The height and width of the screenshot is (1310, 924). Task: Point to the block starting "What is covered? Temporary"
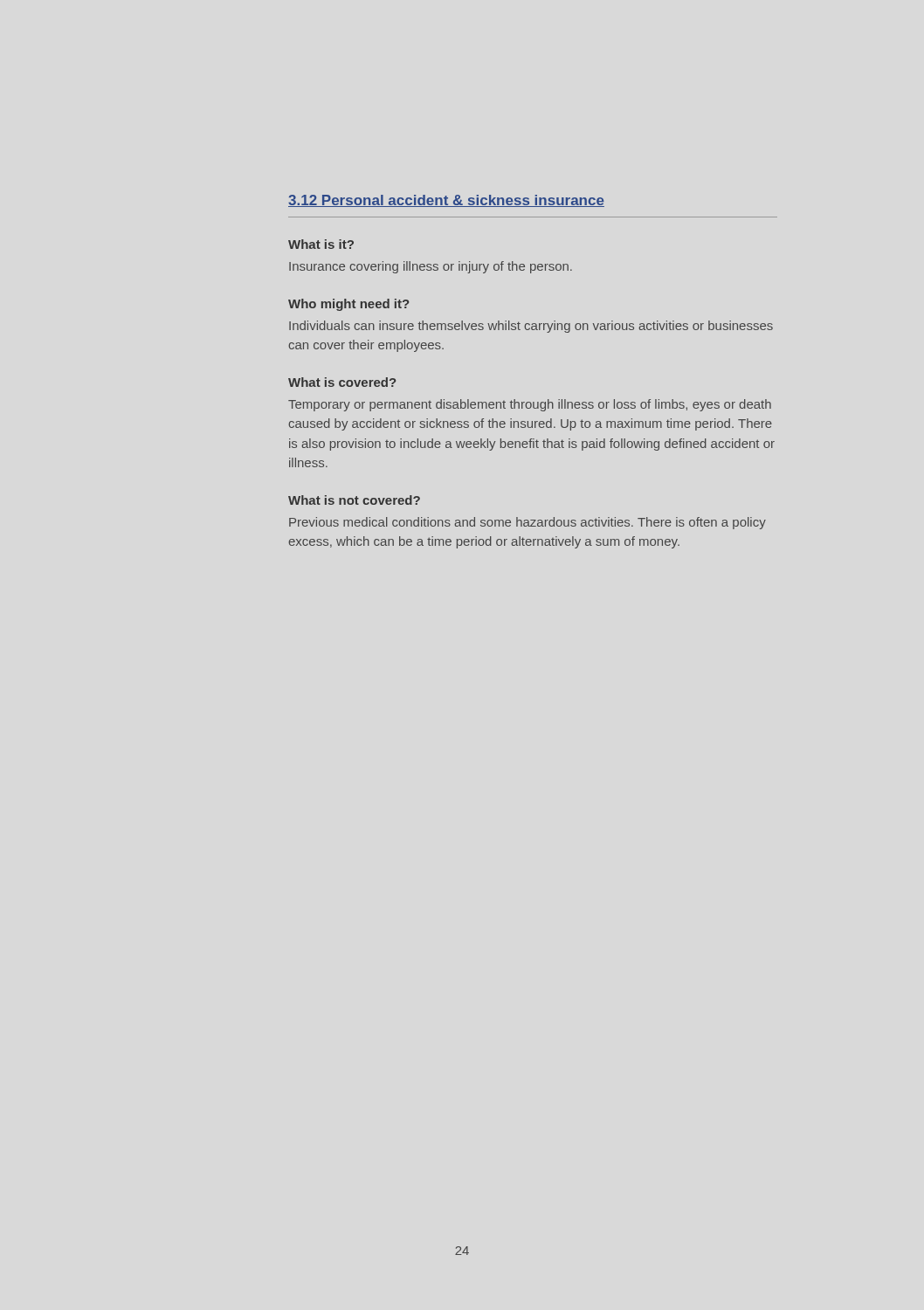click(x=533, y=424)
